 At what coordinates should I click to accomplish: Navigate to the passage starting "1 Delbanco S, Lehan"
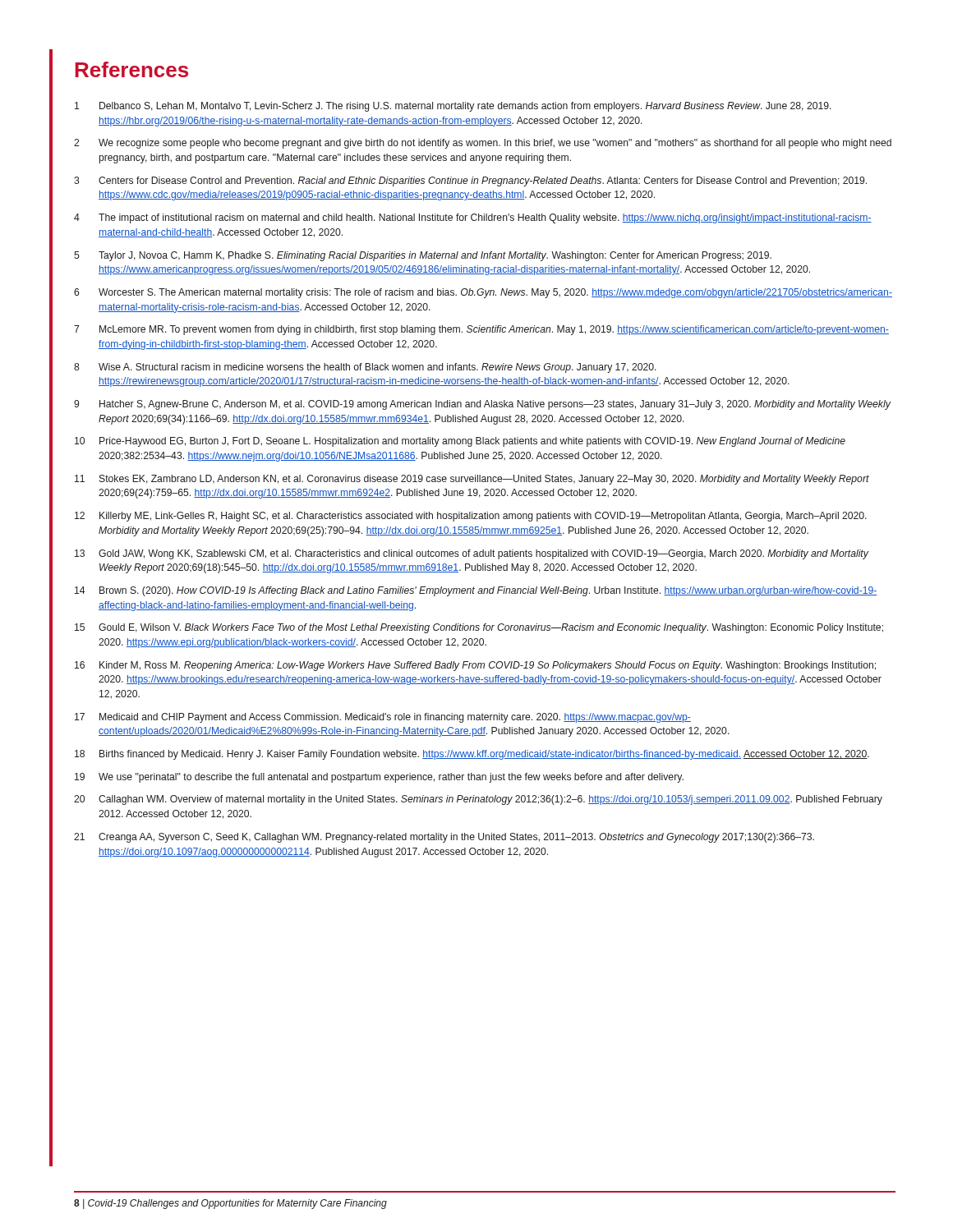tap(485, 114)
